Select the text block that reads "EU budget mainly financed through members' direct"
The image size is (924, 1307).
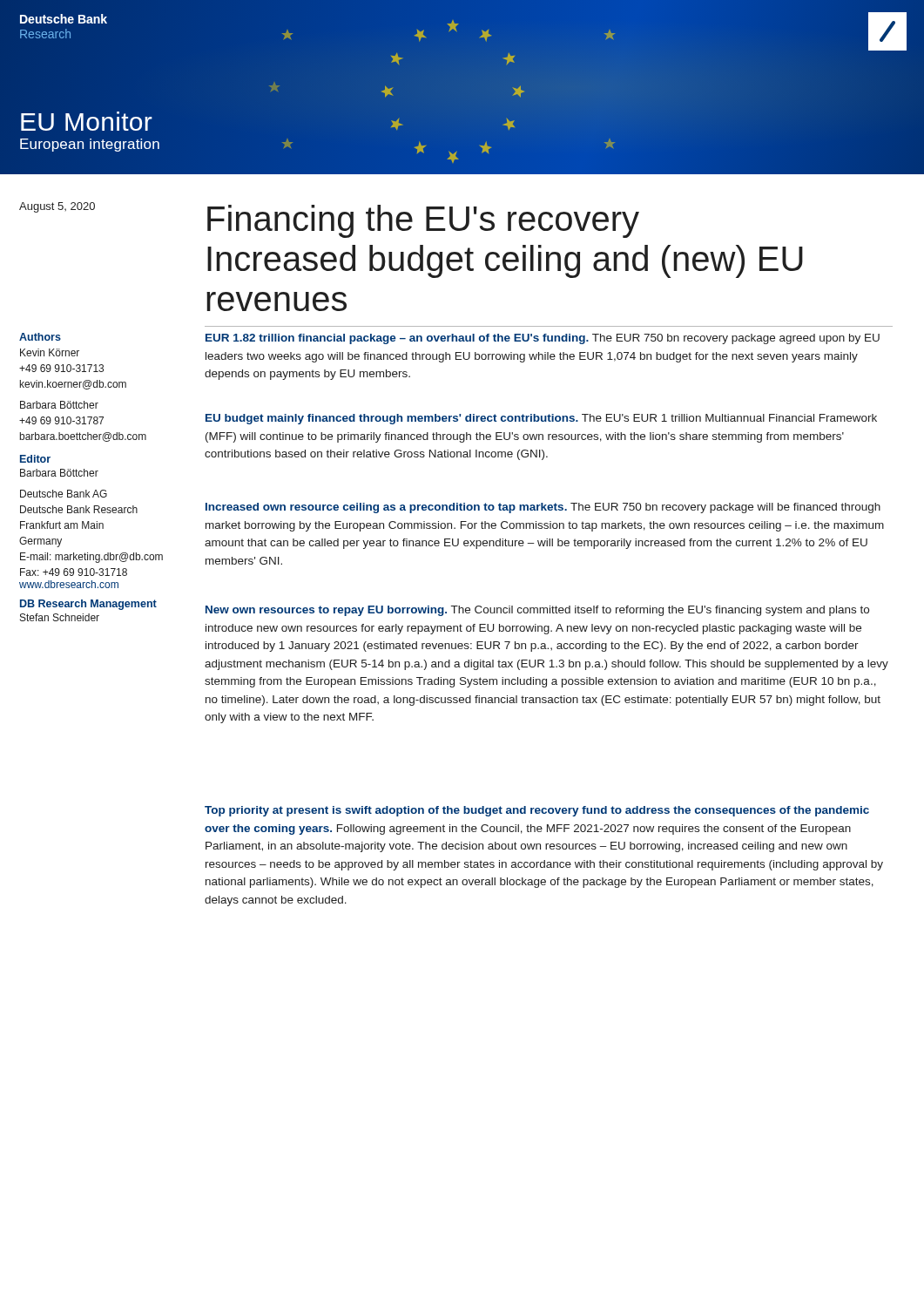click(x=541, y=436)
